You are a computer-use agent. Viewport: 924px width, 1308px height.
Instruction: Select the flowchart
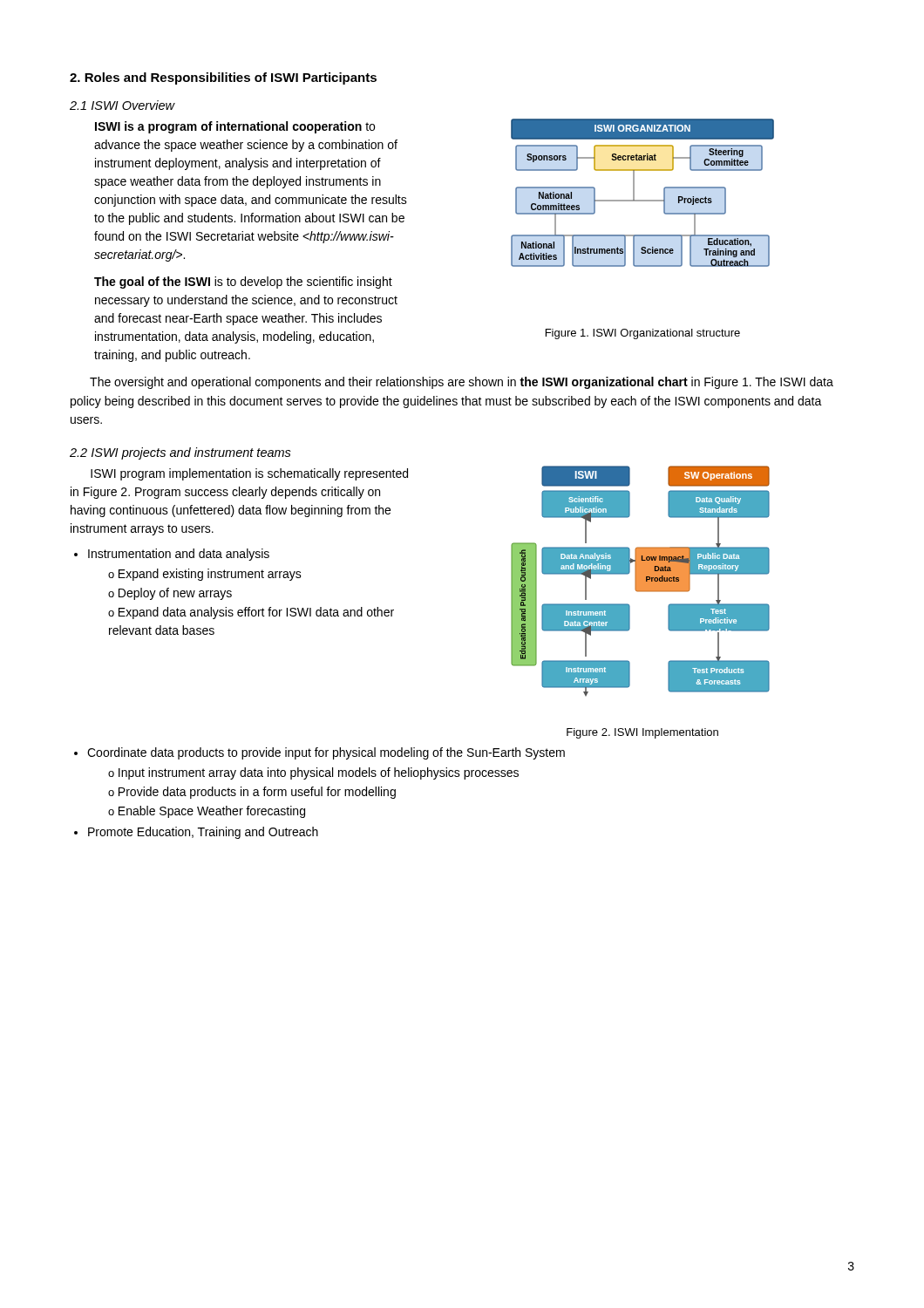coord(642,602)
